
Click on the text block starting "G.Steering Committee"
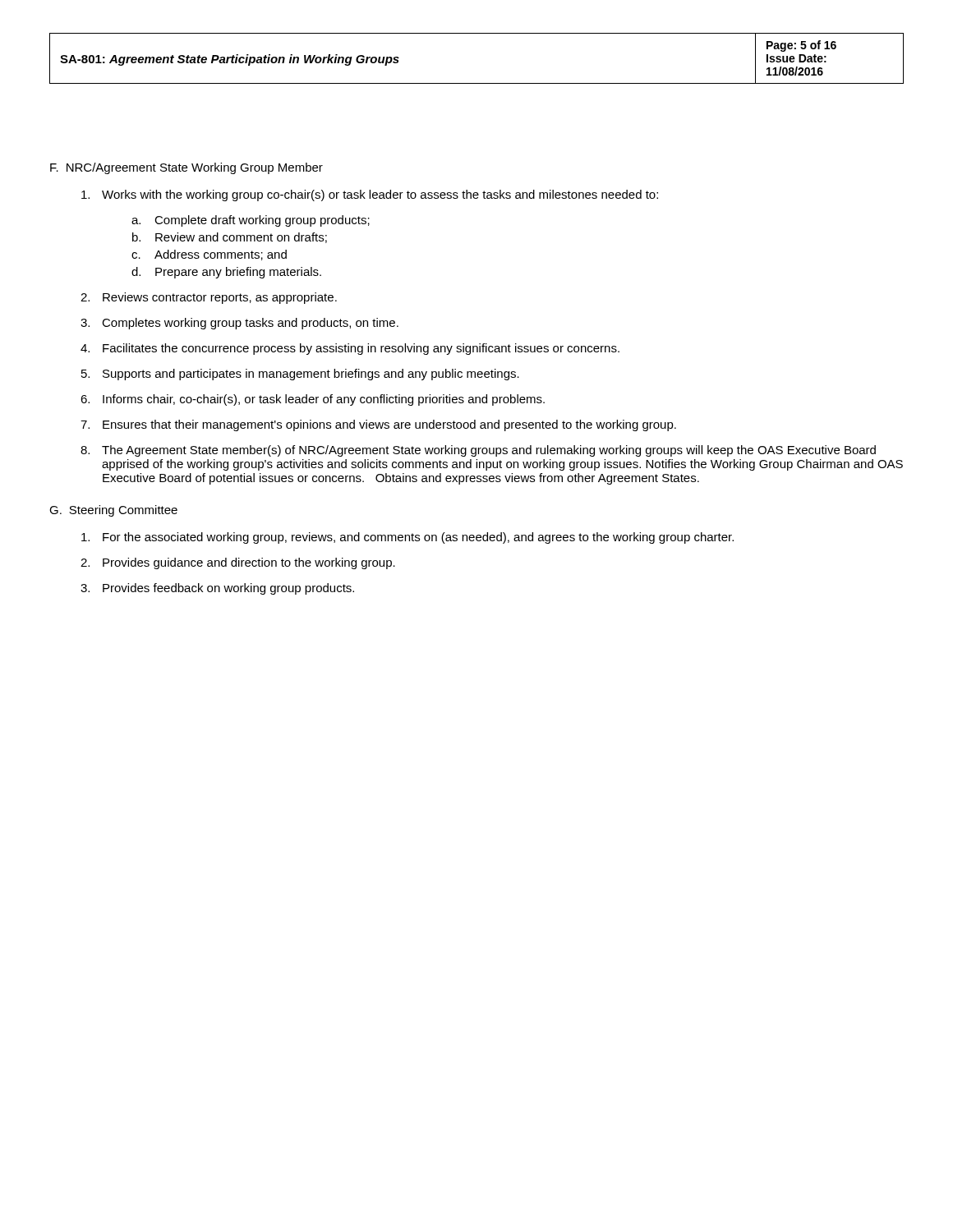[x=114, y=510]
